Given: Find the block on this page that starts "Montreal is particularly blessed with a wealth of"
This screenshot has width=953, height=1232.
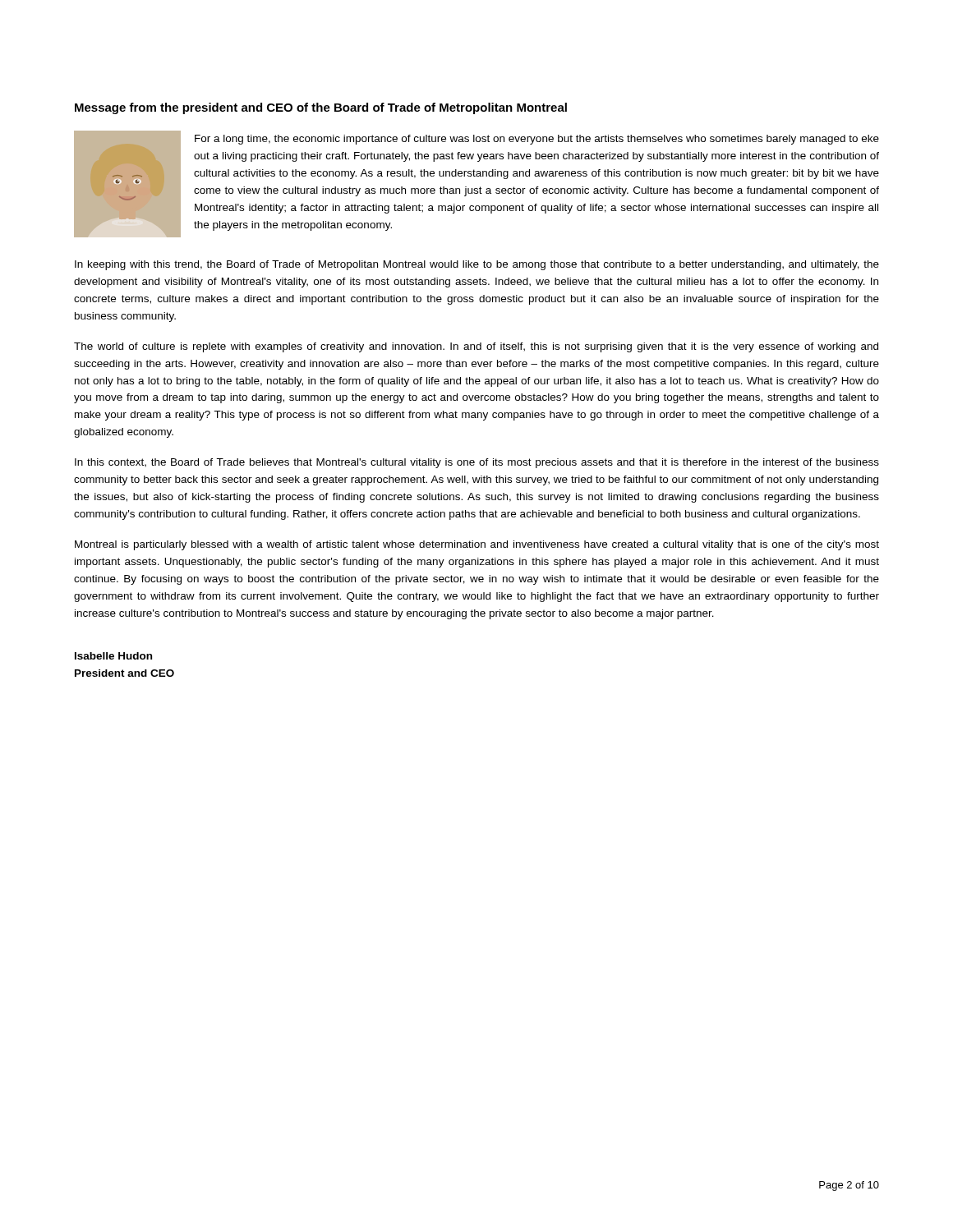Looking at the screenshot, I should coord(476,578).
